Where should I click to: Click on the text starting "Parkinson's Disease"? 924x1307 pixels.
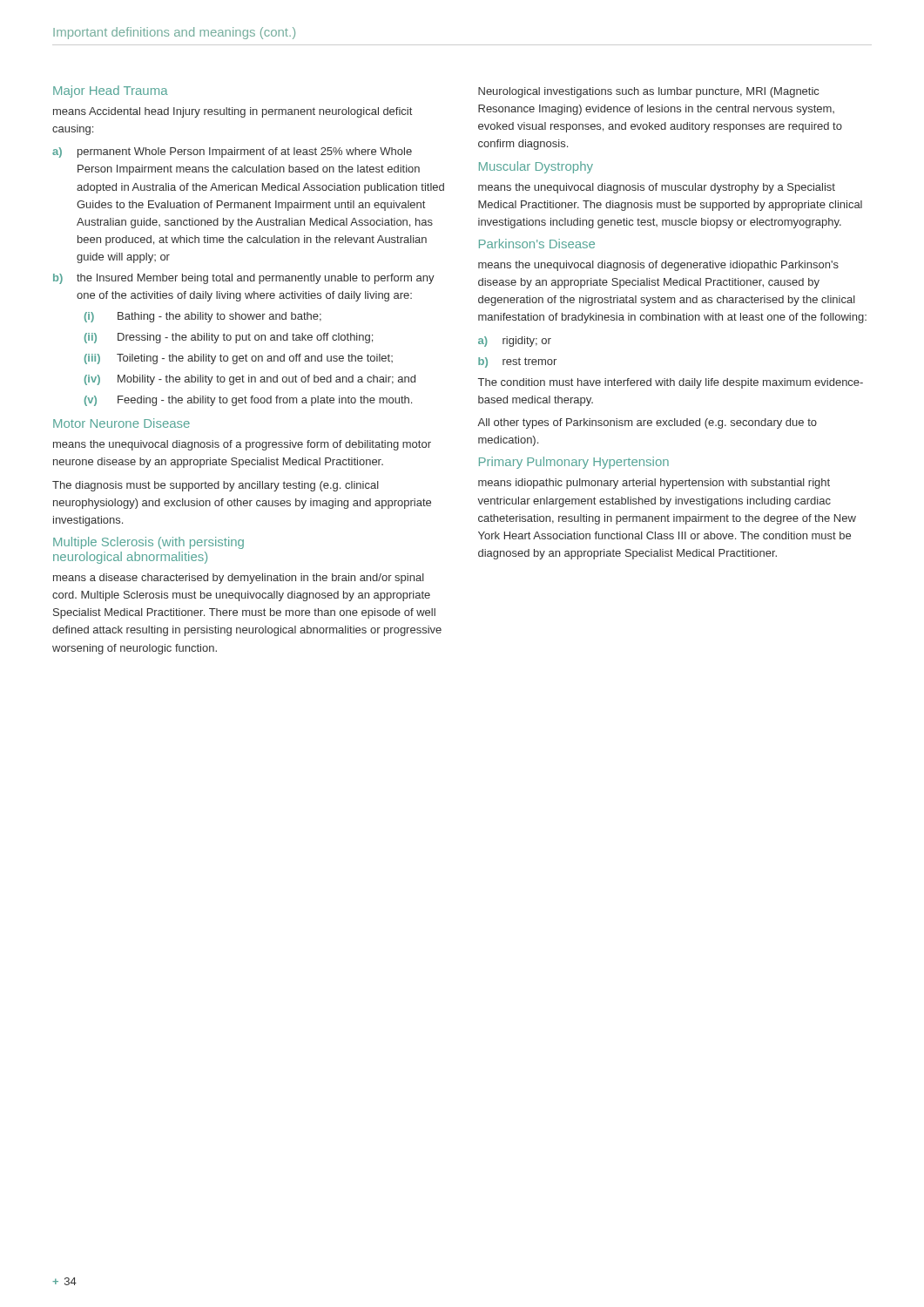537,244
